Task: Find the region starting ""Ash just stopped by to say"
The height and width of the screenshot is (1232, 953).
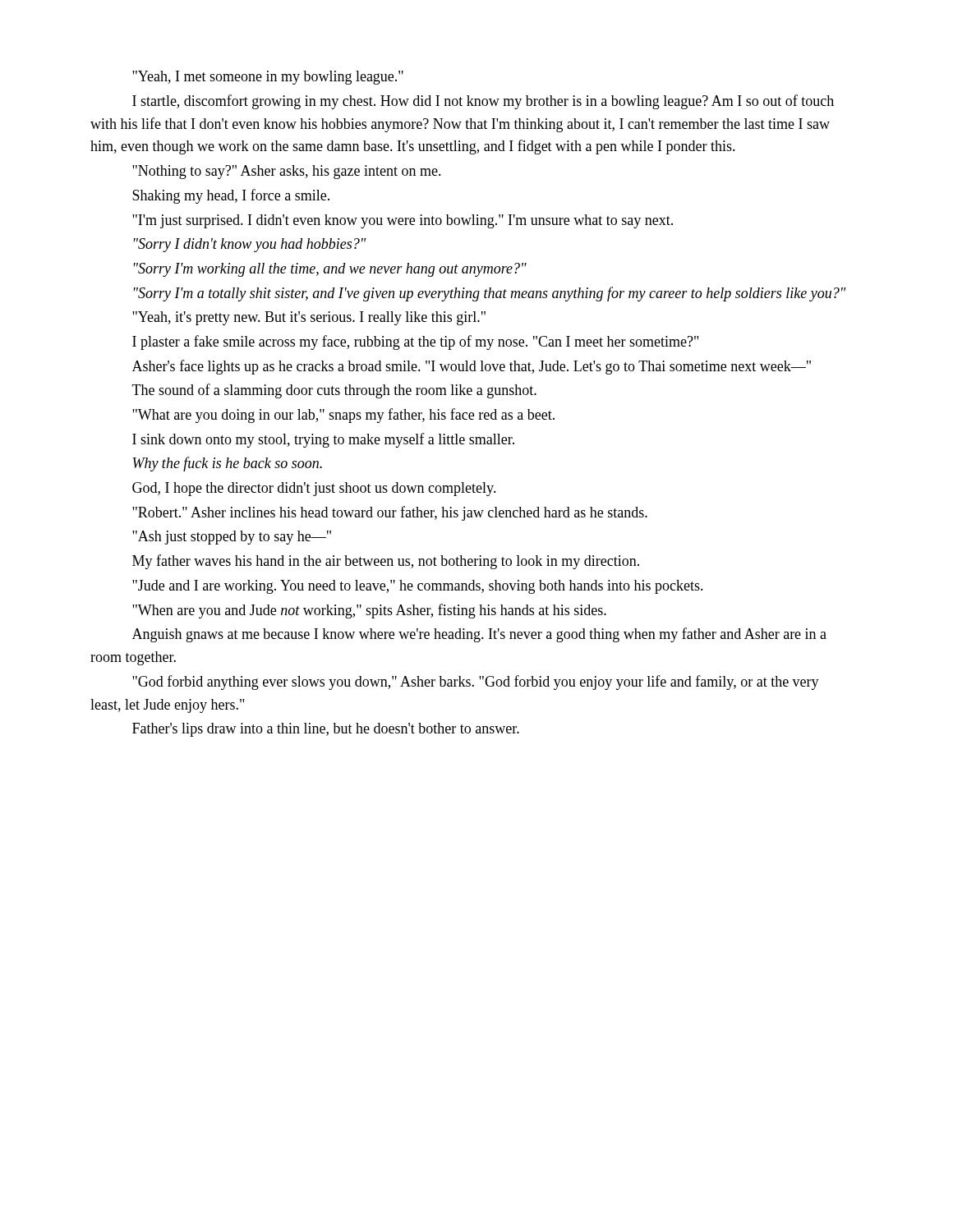Action: click(232, 538)
